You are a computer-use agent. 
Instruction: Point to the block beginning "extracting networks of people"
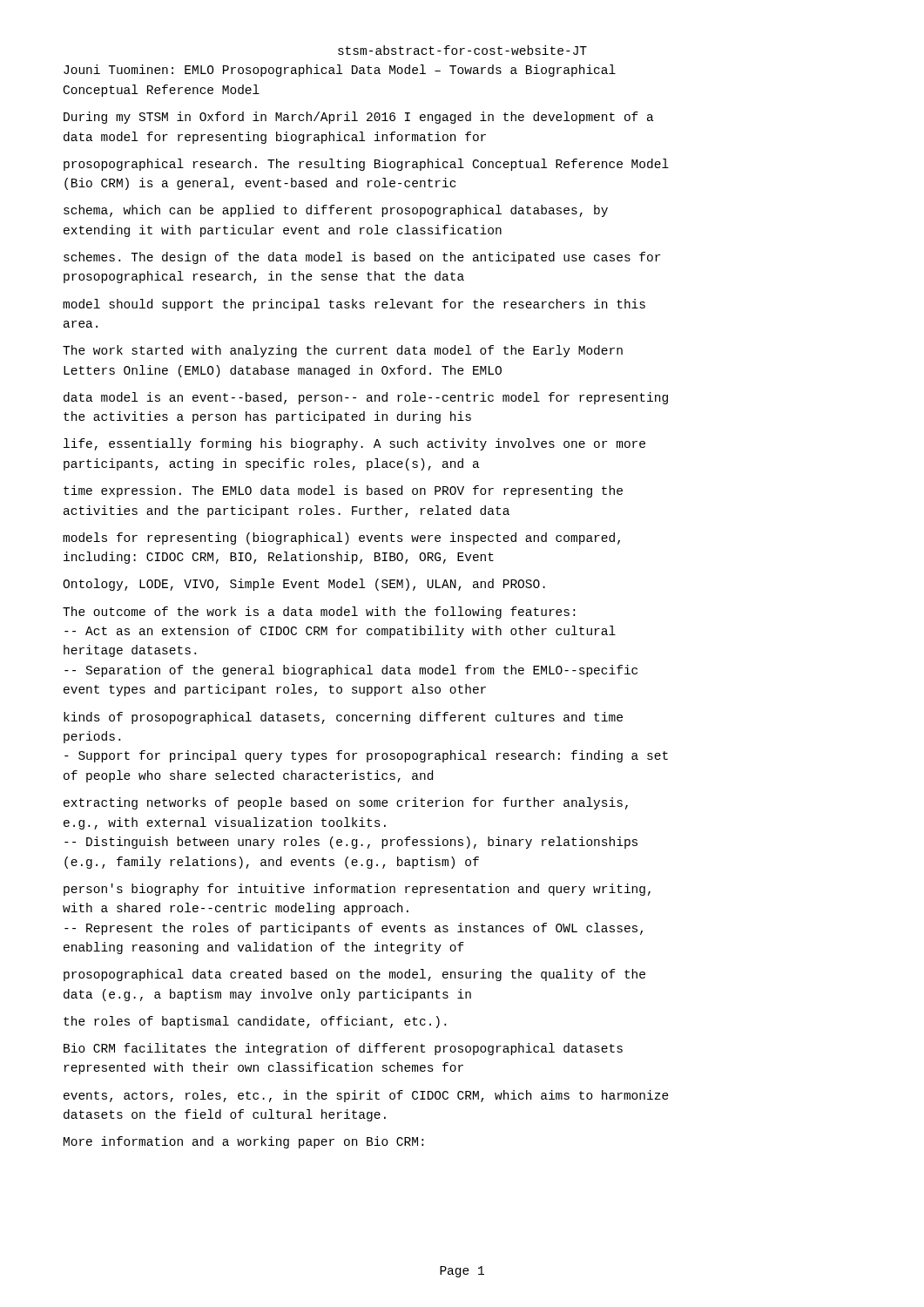click(x=462, y=833)
